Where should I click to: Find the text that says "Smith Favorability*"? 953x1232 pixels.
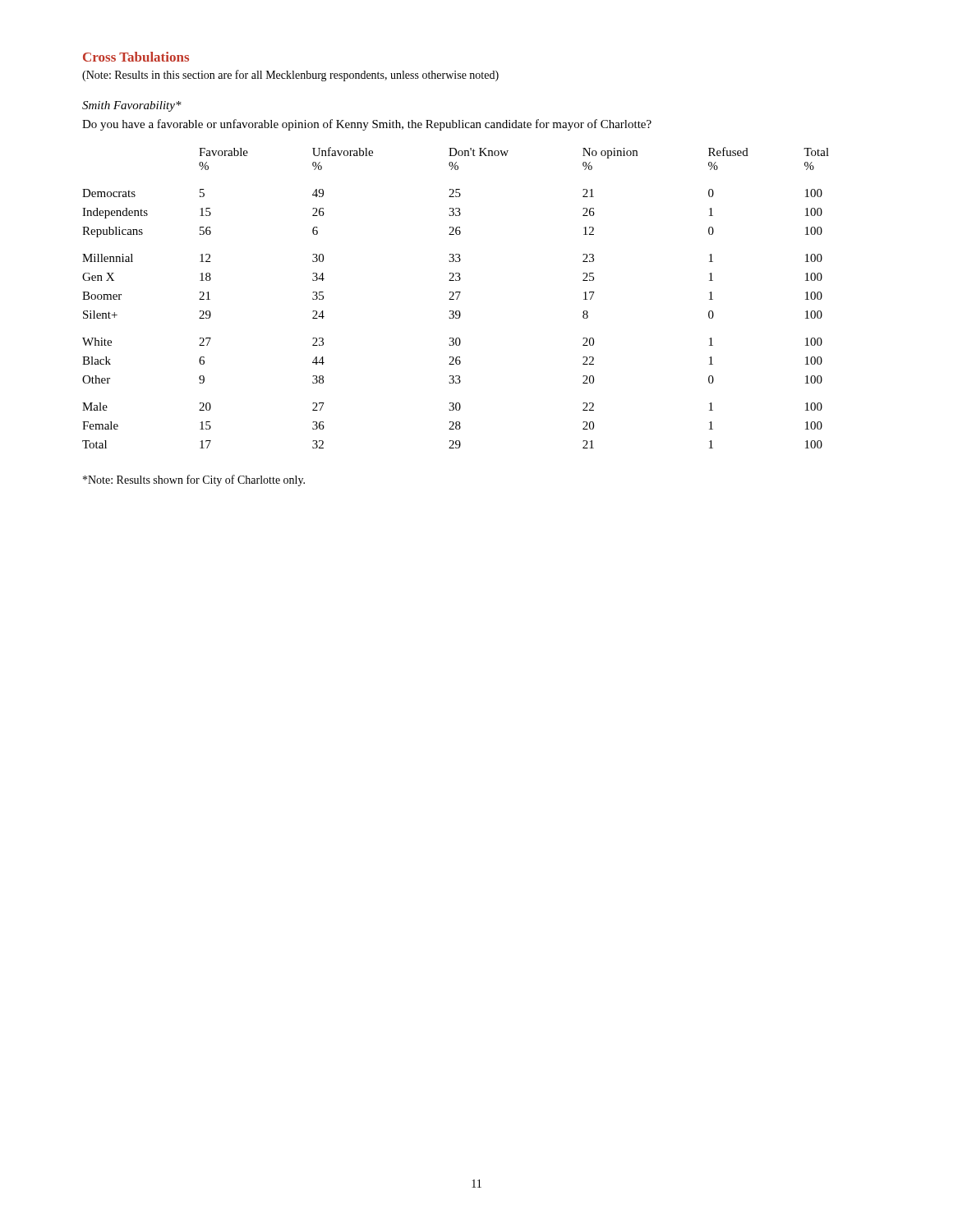(x=132, y=105)
